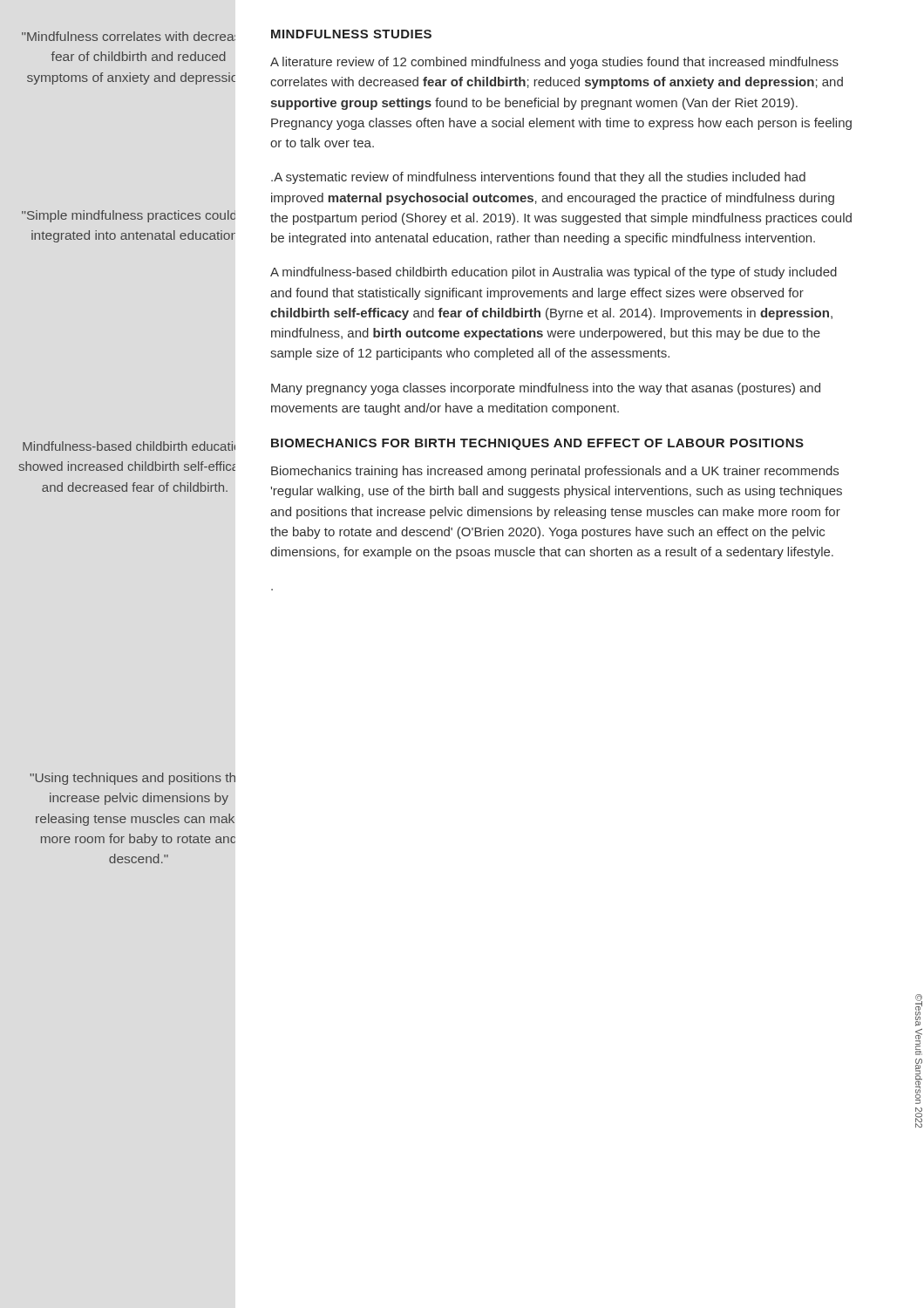
Task: Click the passage that begins "A mindfulness-based childbirth education pilot"
Action: [x=554, y=312]
